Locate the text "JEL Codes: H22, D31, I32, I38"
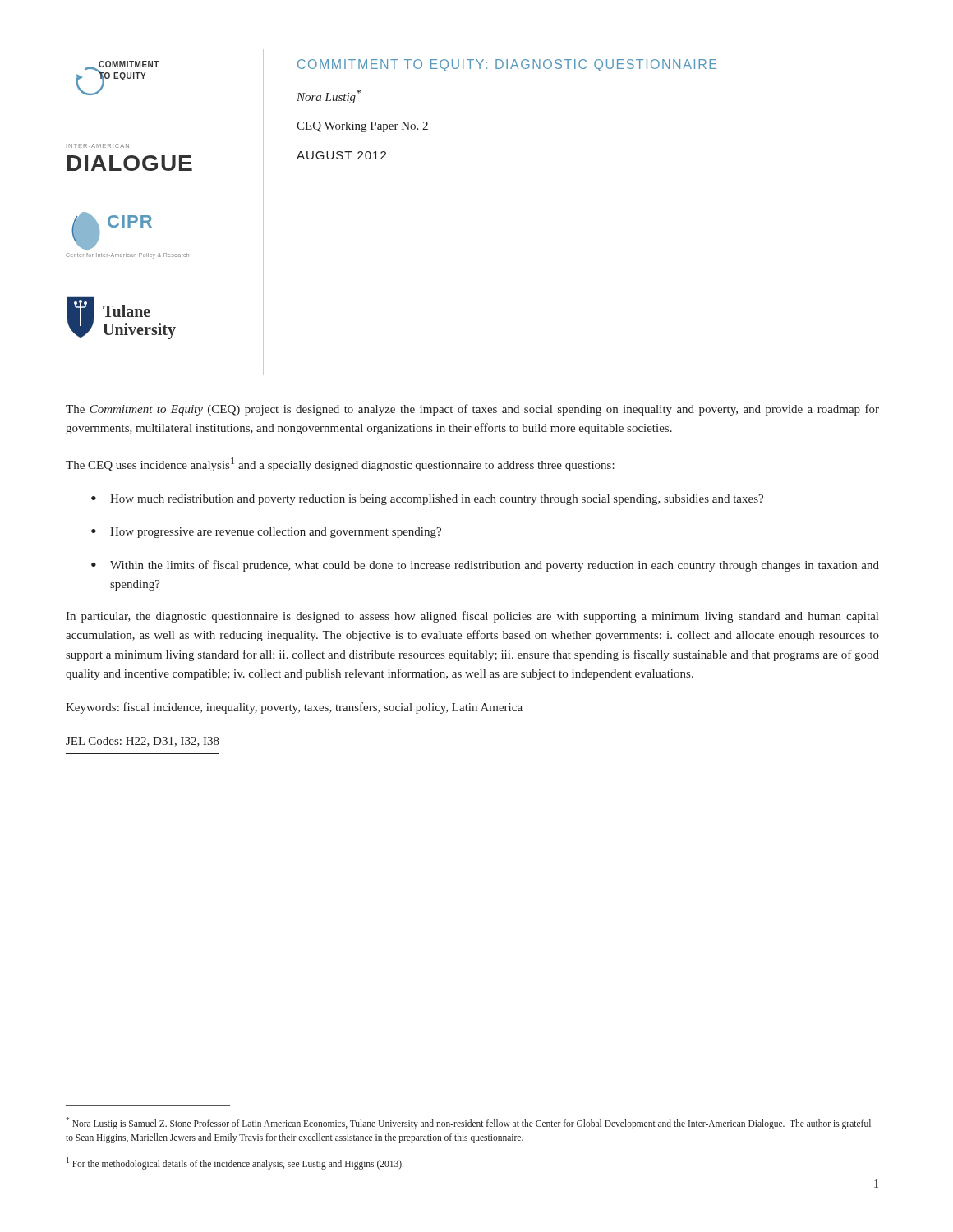This screenshot has width=953, height=1232. [143, 742]
